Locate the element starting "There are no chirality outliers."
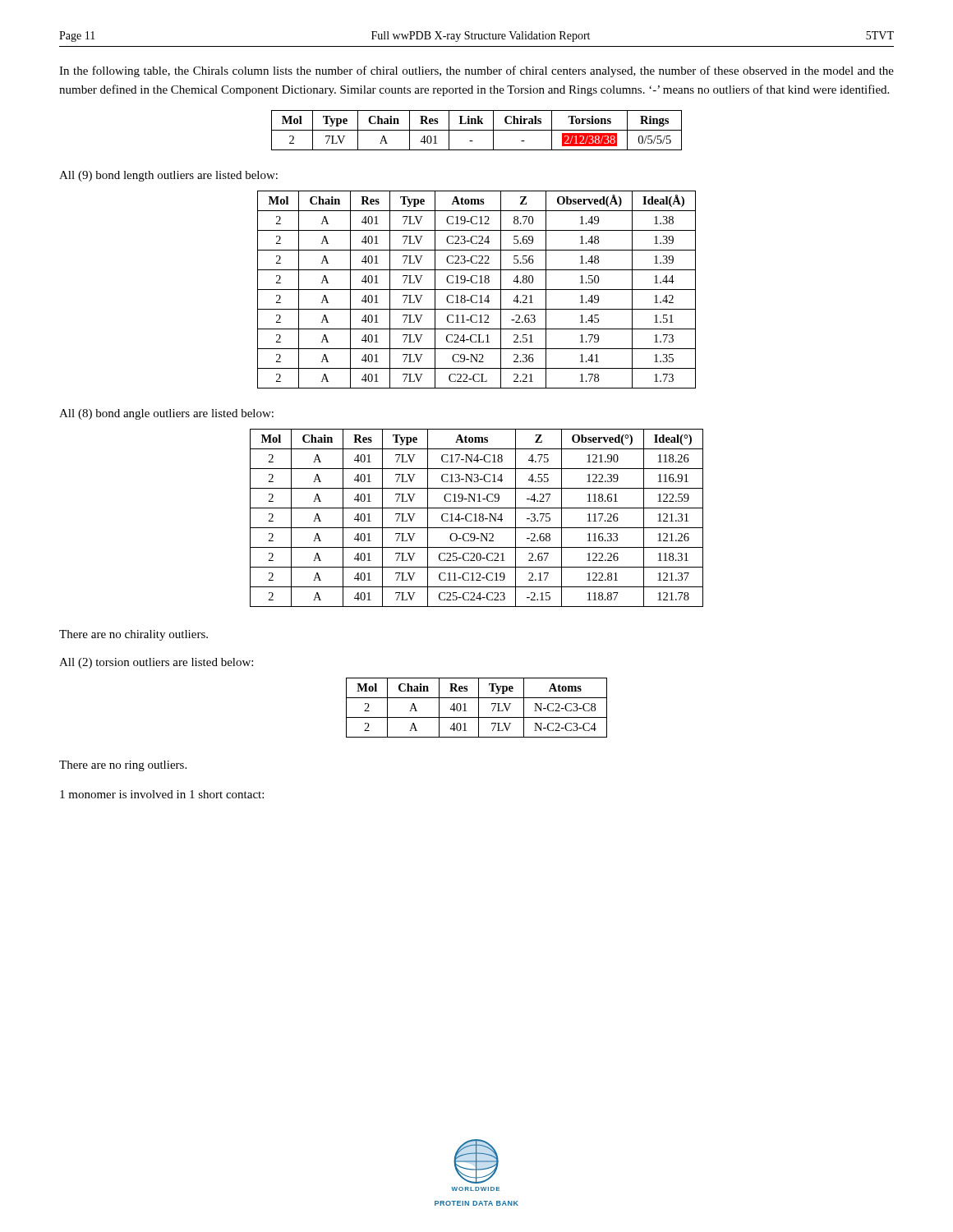The height and width of the screenshot is (1232, 953). pyautogui.click(x=134, y=634)
